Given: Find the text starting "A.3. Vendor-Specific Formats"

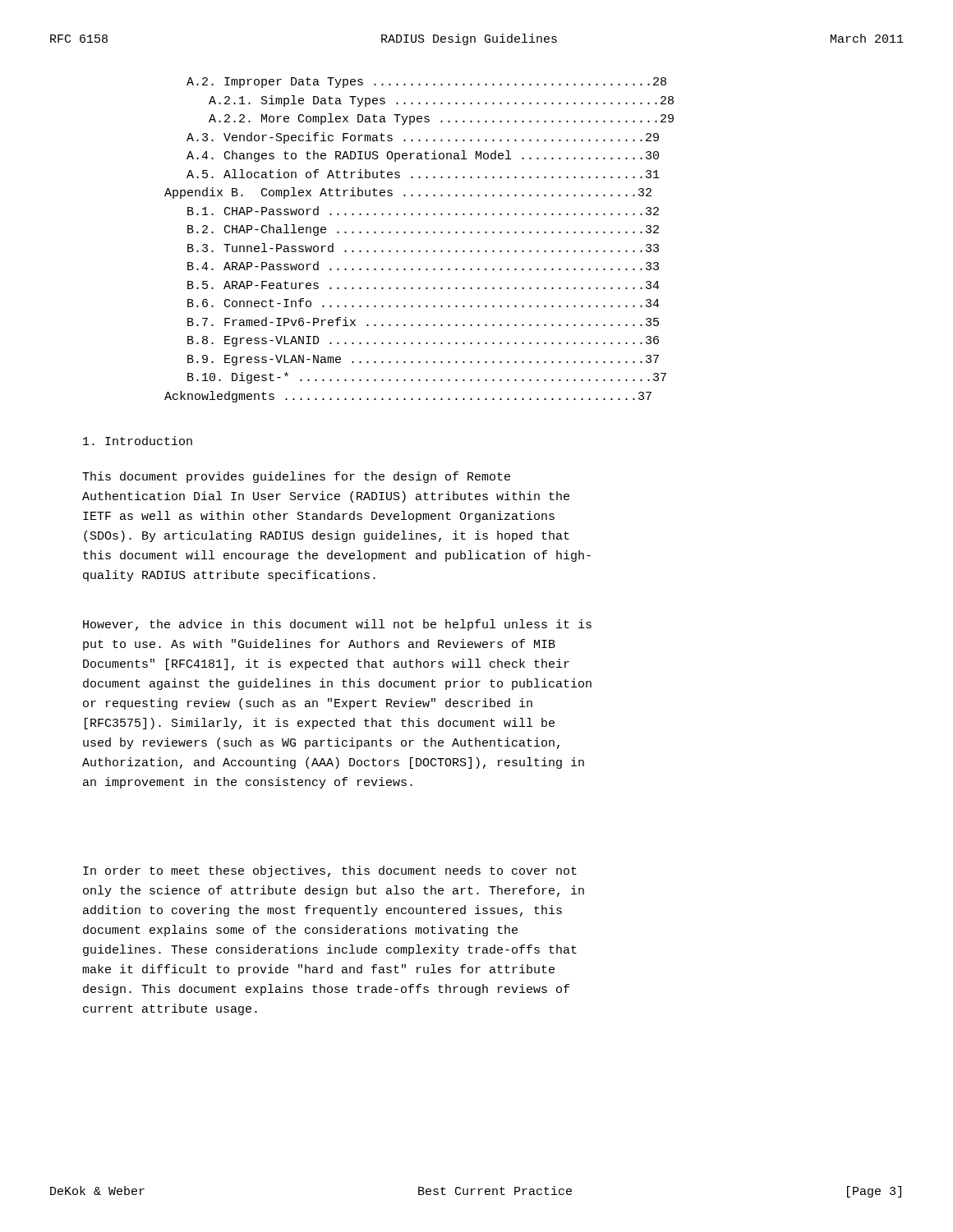Looking at the screenshot, I should pyautogui.click(x=412, y=138).
